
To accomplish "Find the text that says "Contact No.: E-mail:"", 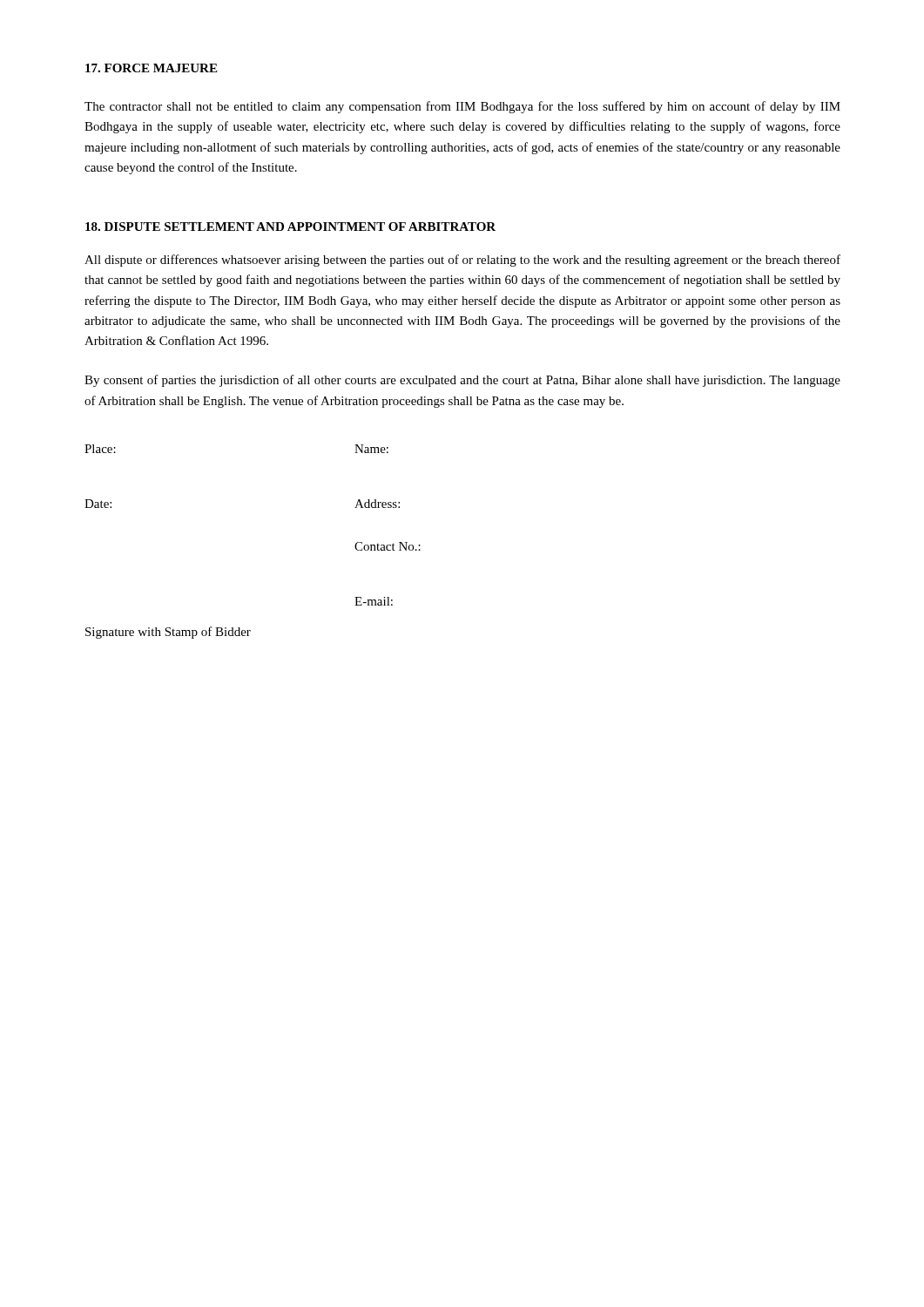I will (388, 546).
